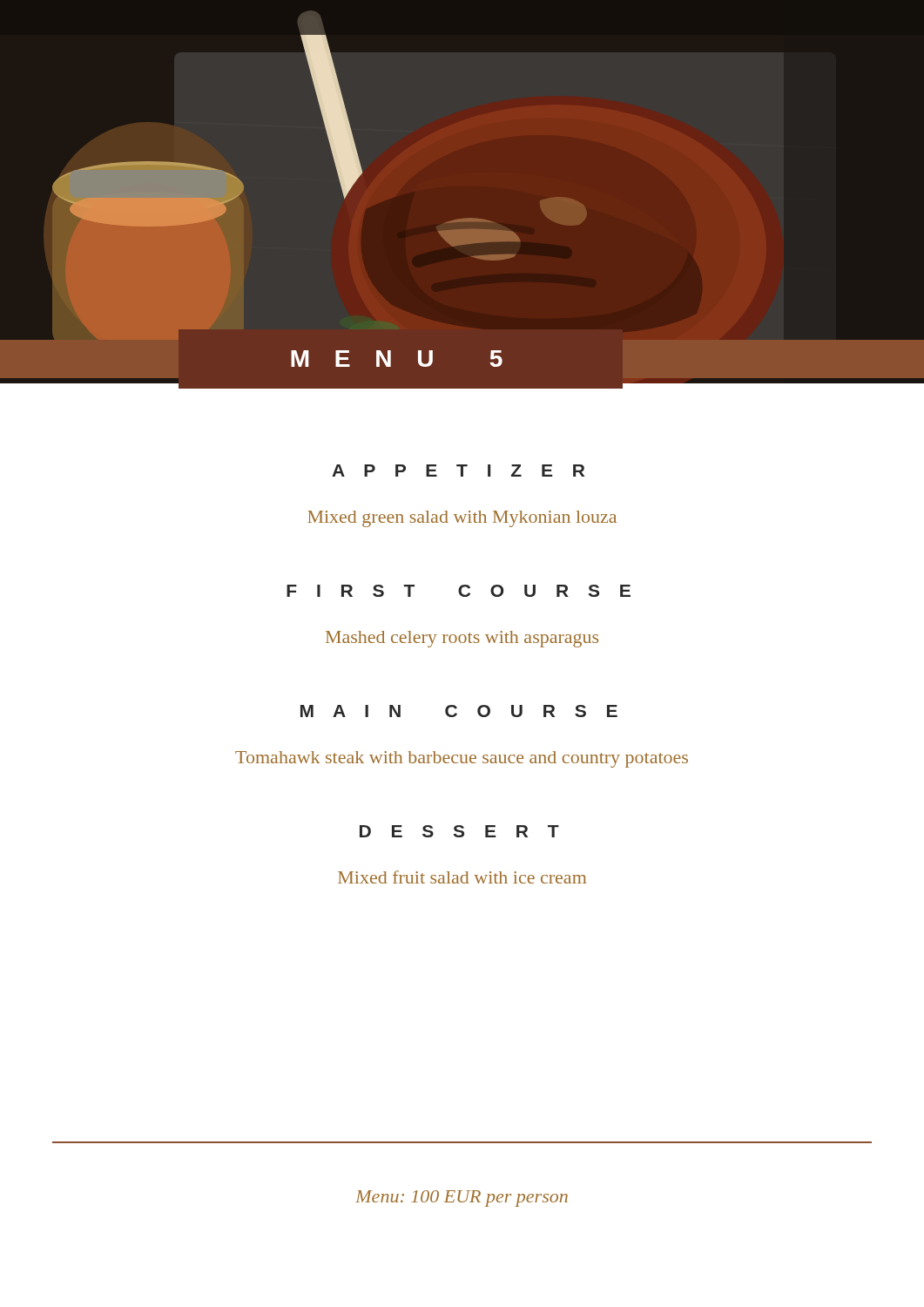The height and width of the screenshot is (1307, 924).
Task: Click on the text block containing "Tomahawk steak with"
Action: coord(462,757)
